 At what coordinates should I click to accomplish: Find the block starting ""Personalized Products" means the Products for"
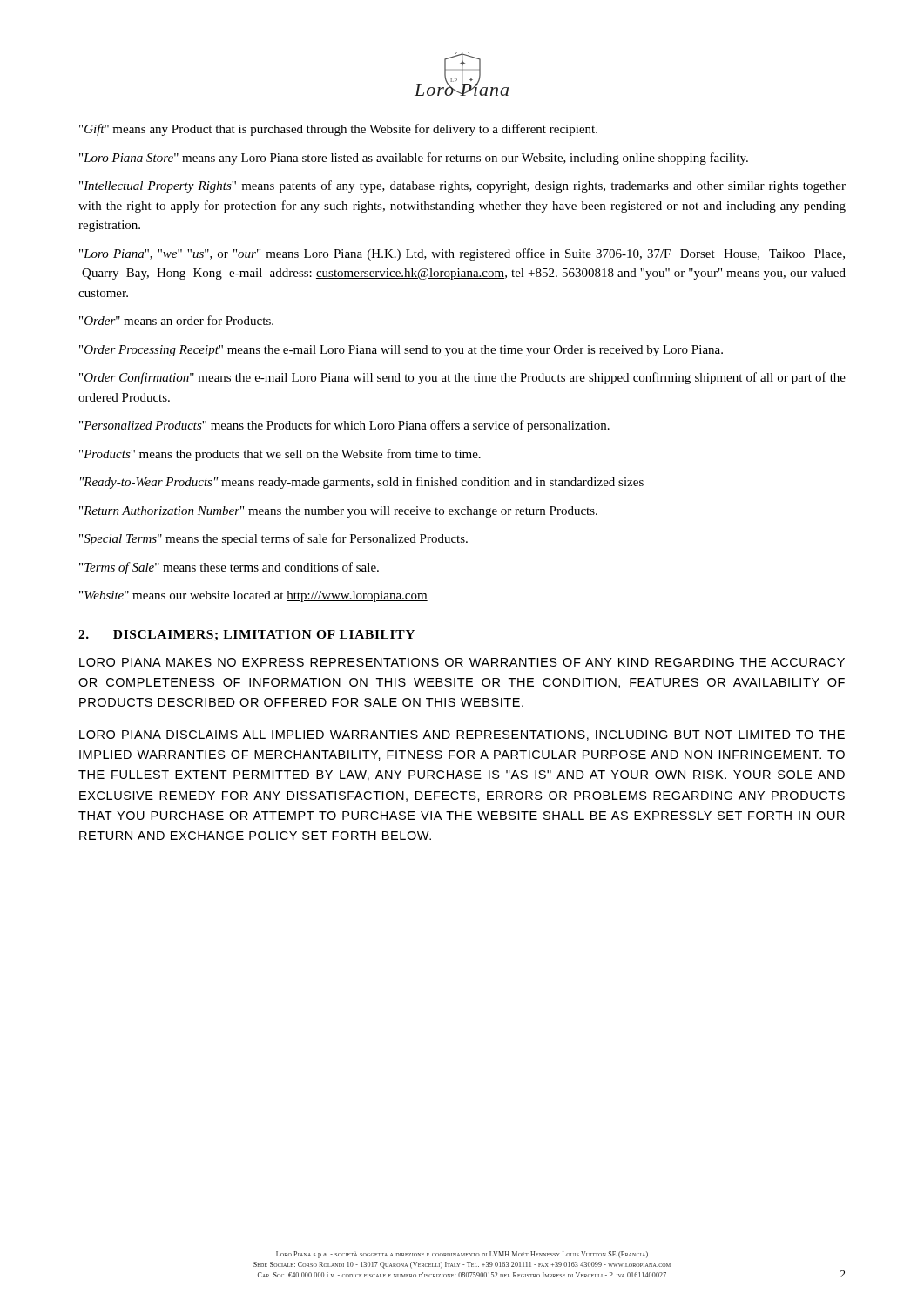pyautogui.click(x=462, y=425)
